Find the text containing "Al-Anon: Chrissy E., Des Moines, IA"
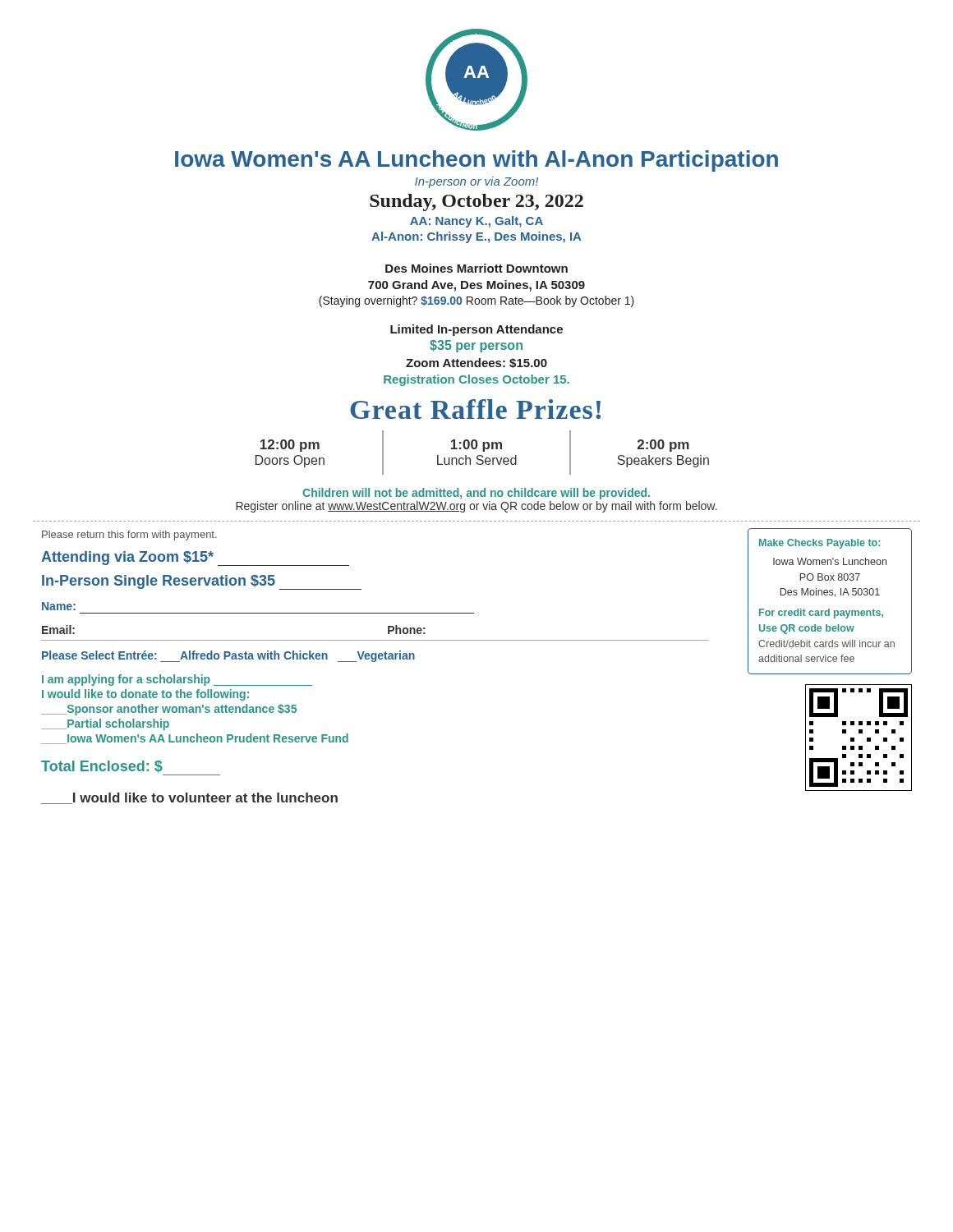This screenshot has width=953, height=1232. (476, 236)
